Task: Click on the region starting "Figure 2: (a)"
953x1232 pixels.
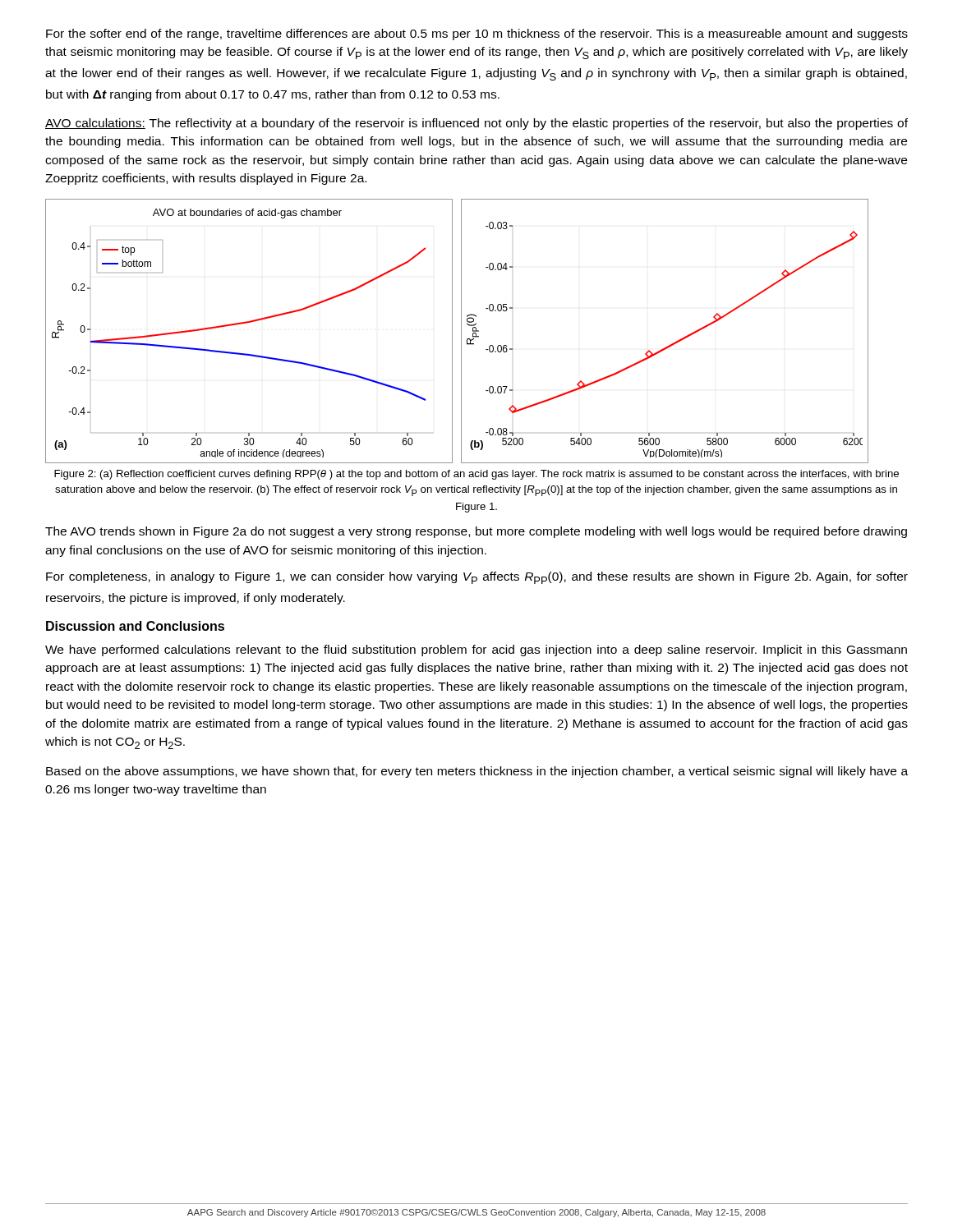Action: (476, 490)
